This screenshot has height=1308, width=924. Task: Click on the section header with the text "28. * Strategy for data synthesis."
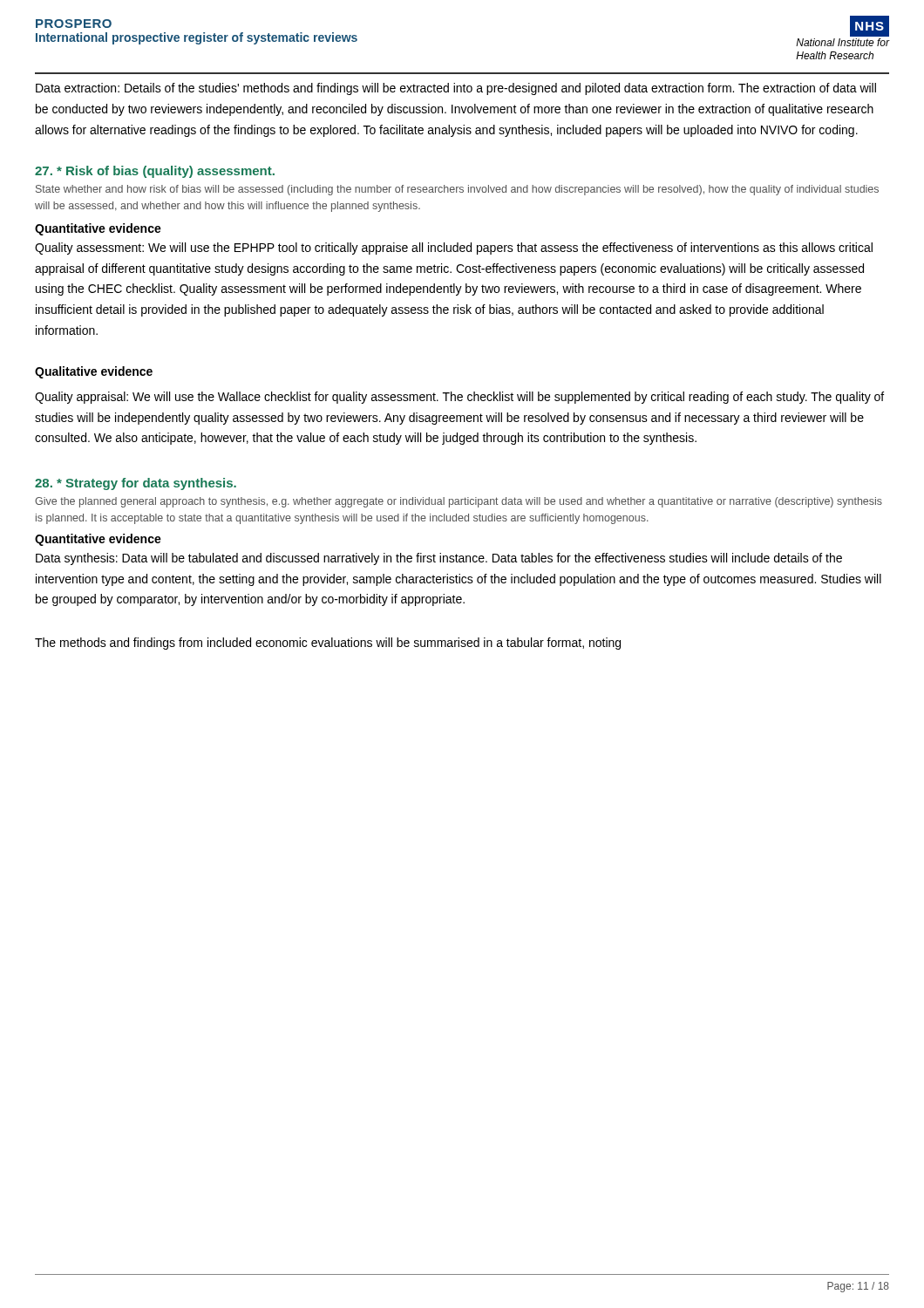[136, 483]
